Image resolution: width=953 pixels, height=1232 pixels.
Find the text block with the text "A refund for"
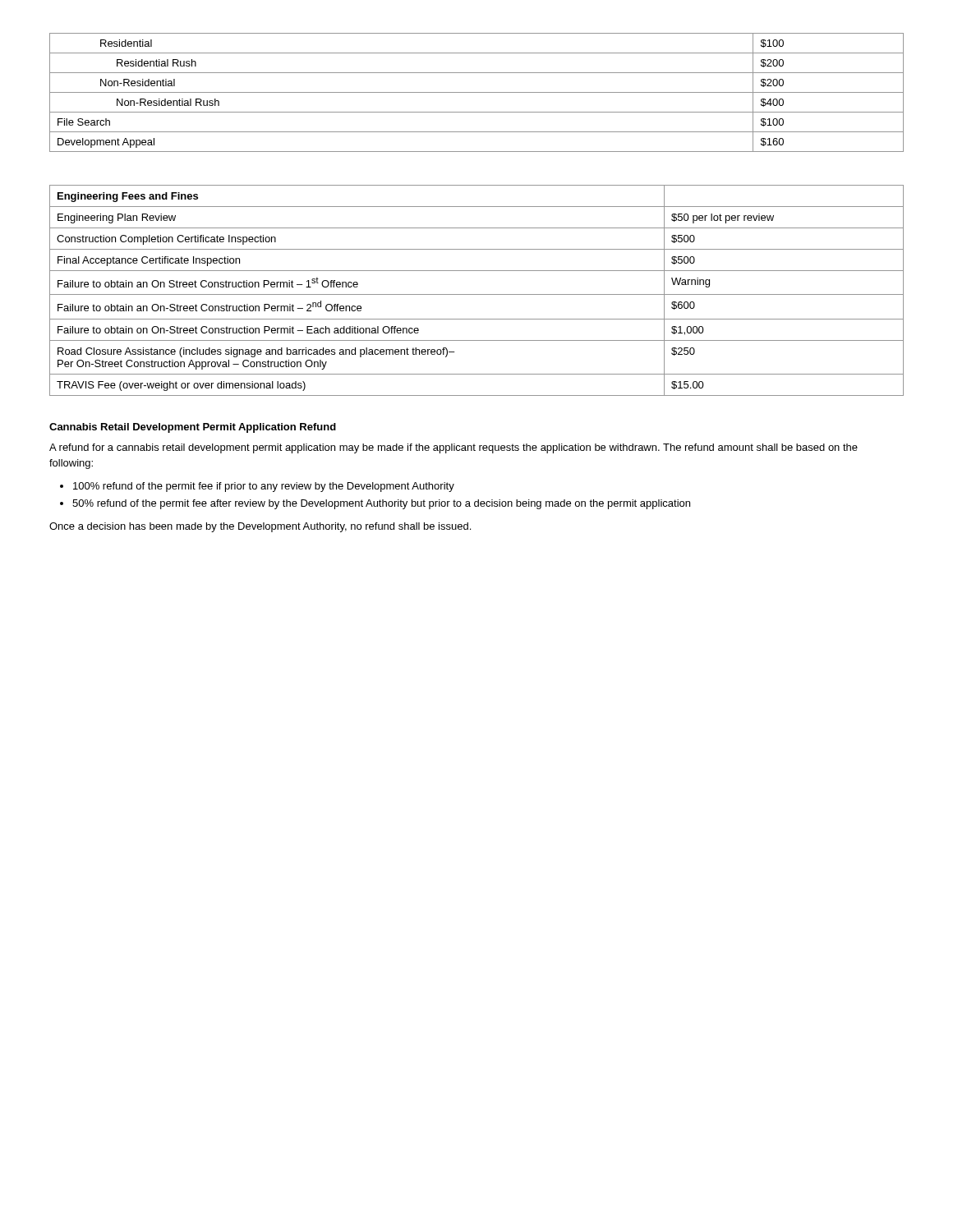[x=453, y=455]
